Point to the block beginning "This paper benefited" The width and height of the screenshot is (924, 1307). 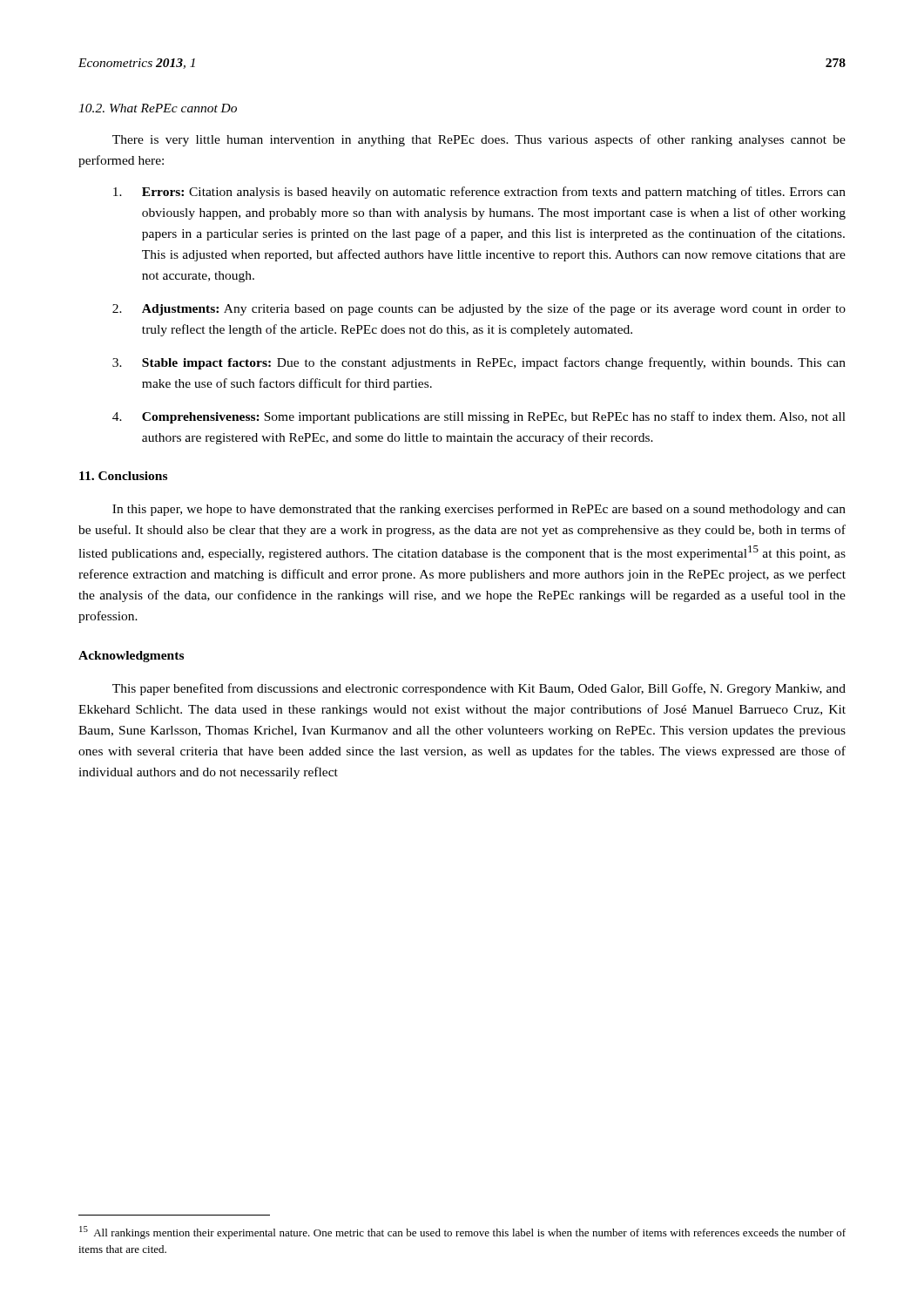[x=462, y=729]
